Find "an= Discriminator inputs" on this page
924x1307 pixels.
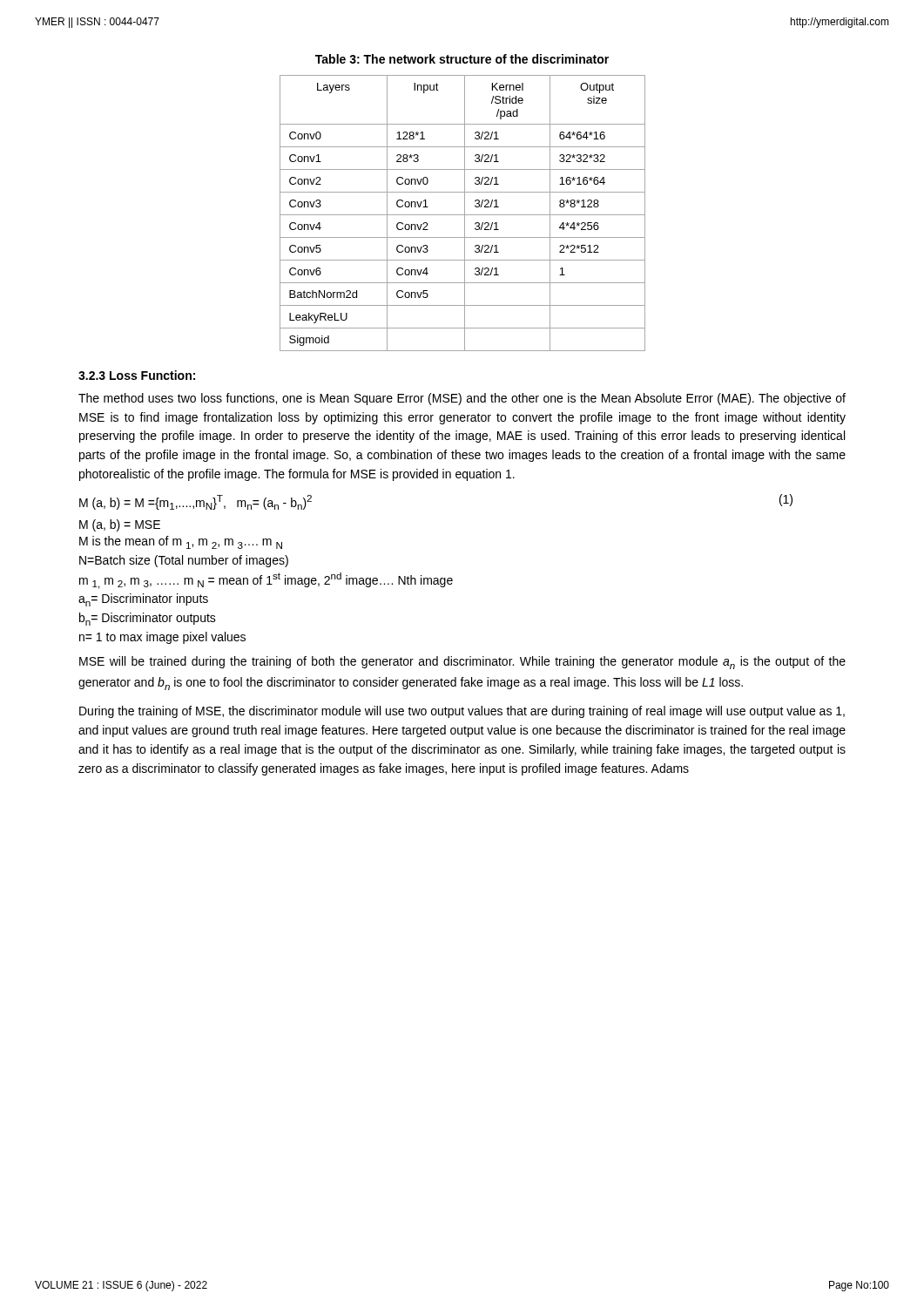coord(143,600)
